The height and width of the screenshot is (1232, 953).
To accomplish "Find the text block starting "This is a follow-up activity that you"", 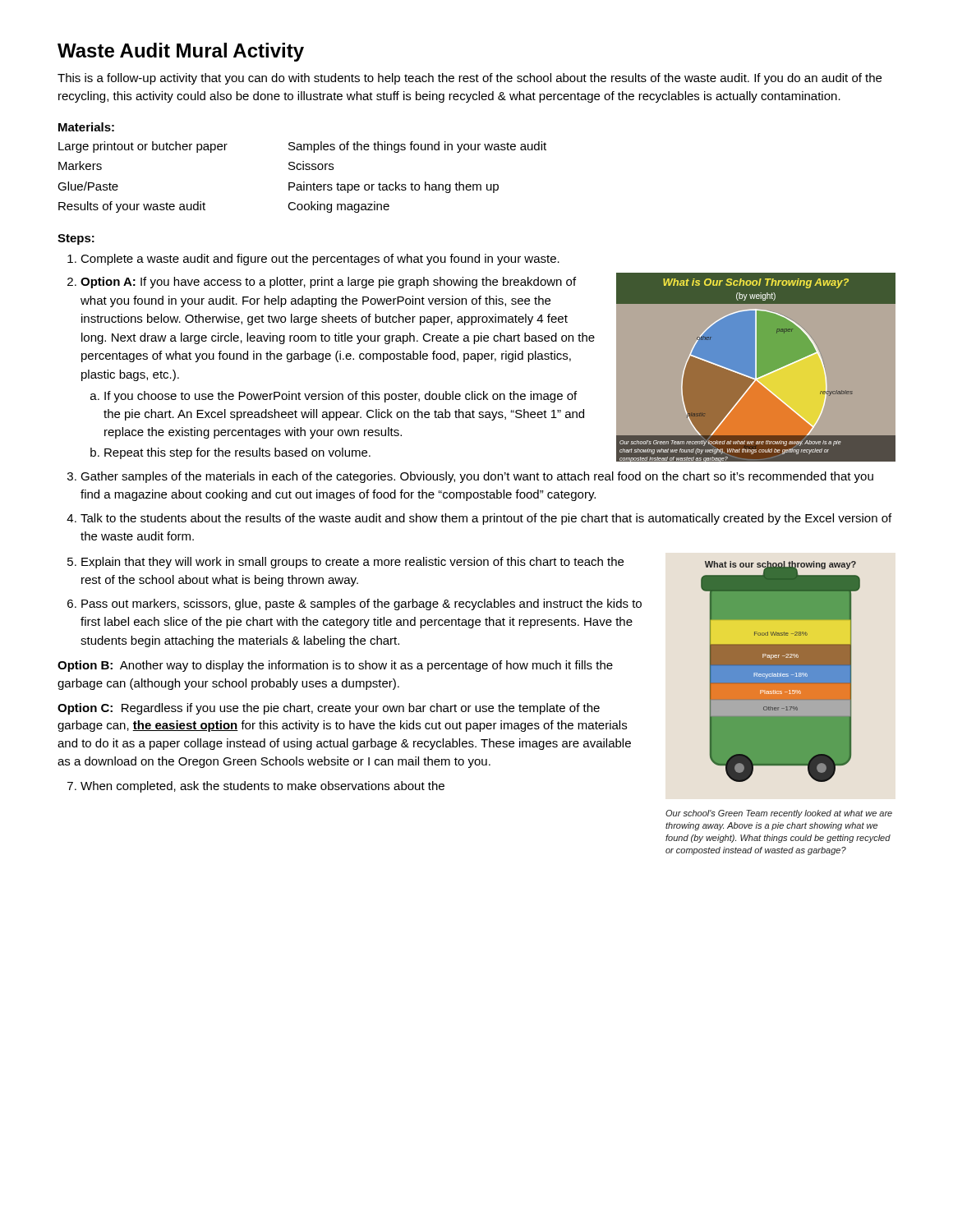I will (x=470, y=87).
